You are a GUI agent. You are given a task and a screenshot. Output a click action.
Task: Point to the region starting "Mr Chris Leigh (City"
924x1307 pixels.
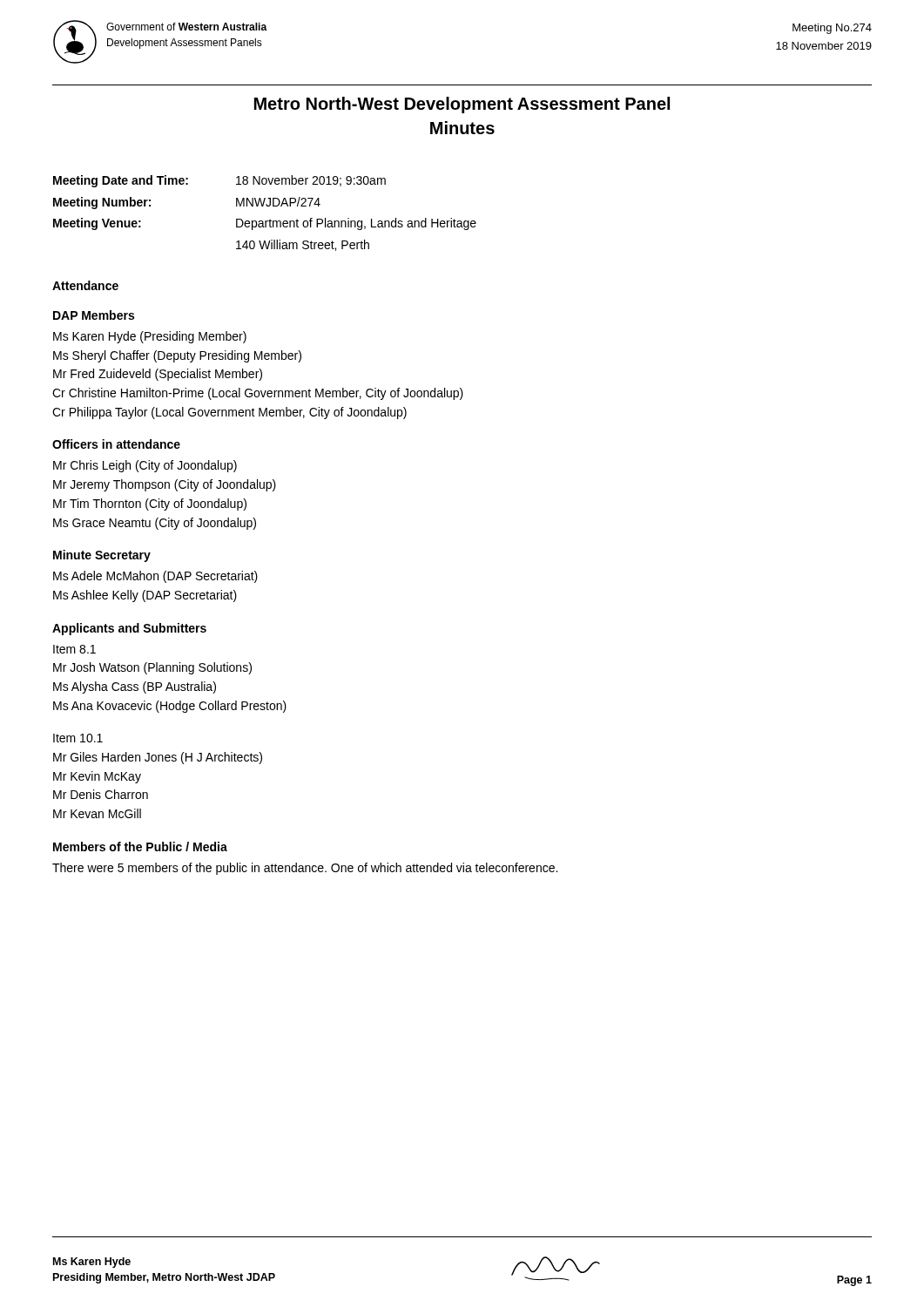[x=145, y=466]
